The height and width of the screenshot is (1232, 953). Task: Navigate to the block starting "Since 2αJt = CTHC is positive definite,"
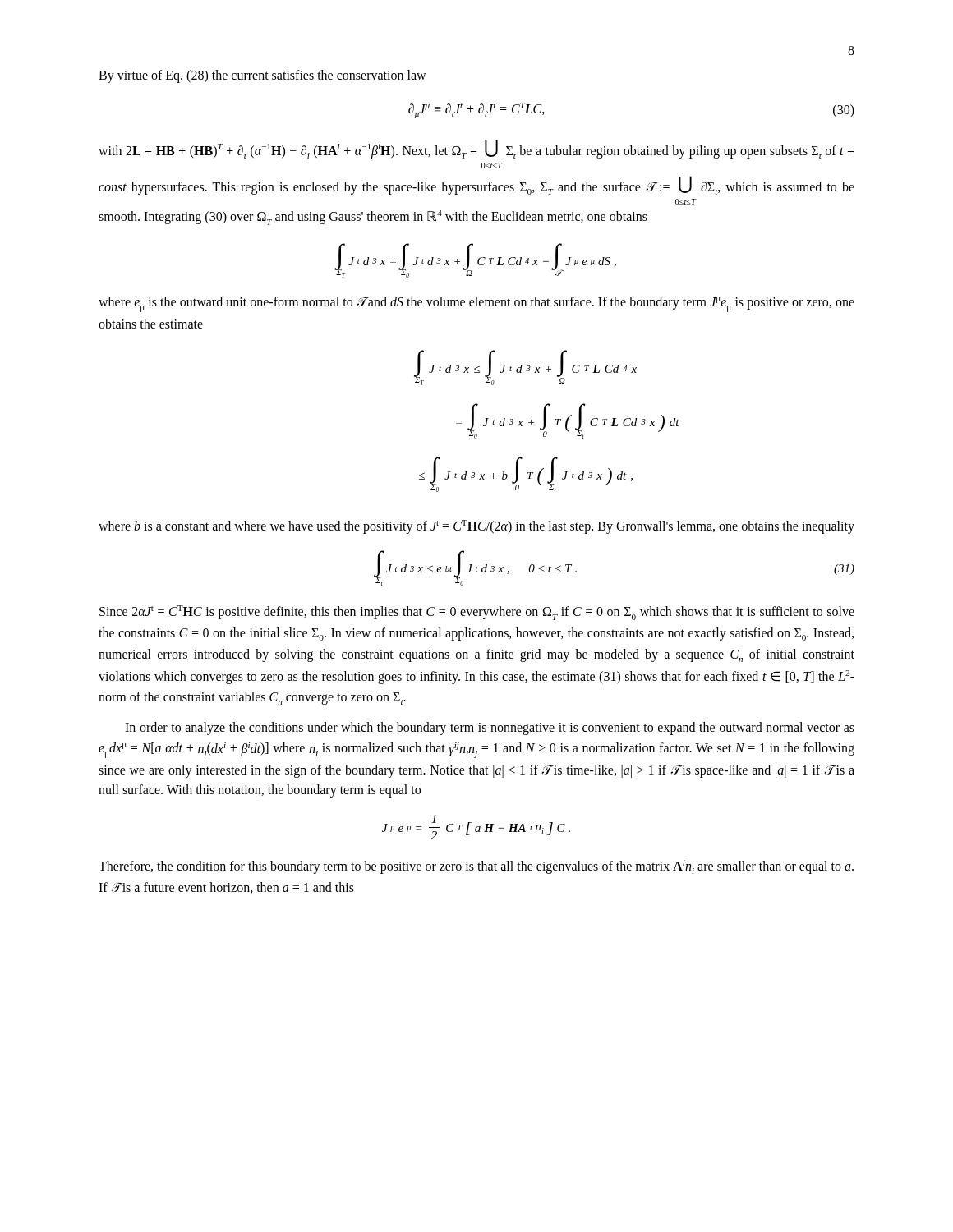pos(476,654)
